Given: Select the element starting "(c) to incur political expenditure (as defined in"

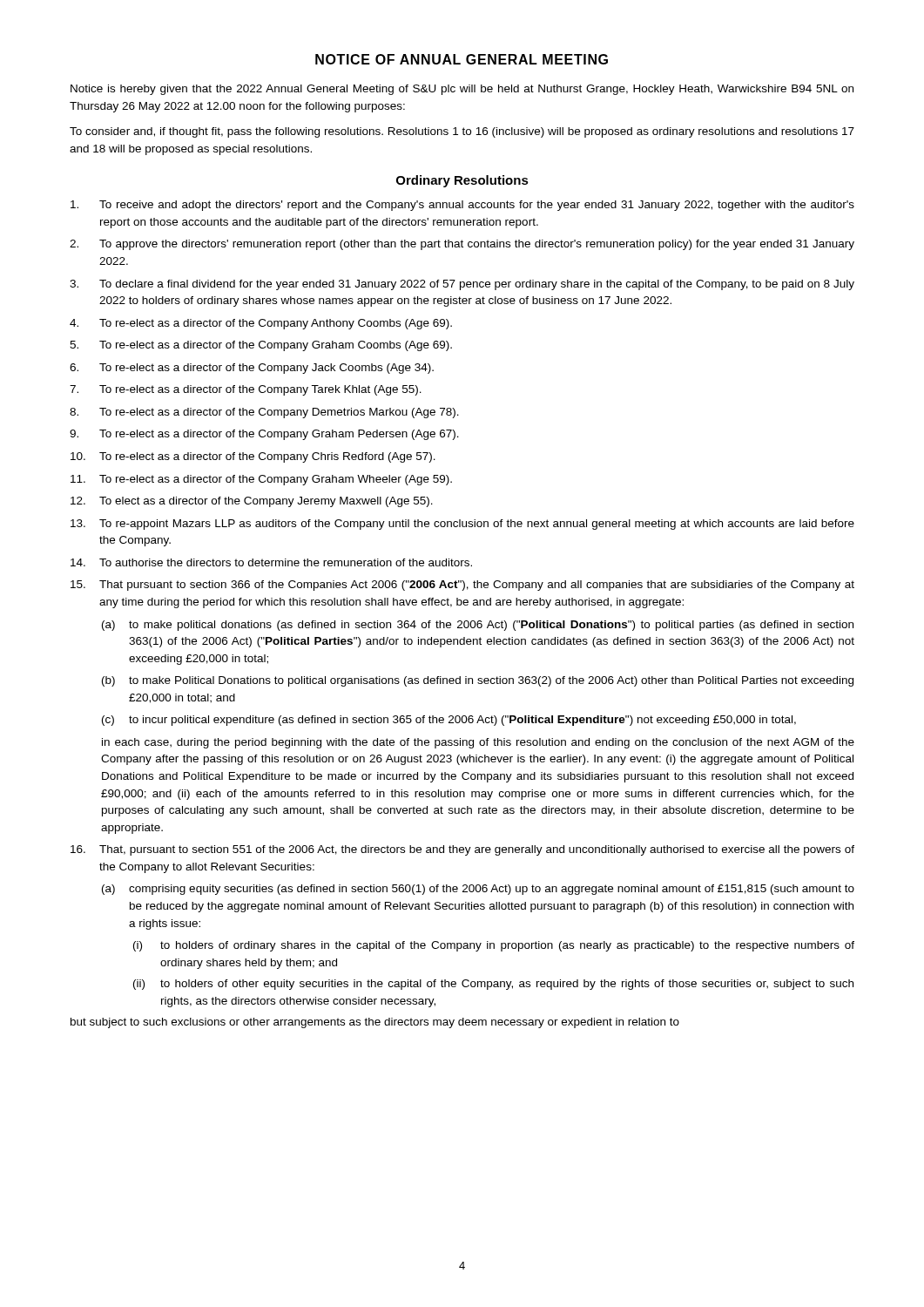Looking at the screenshot, I should click(x=478, y=720).
